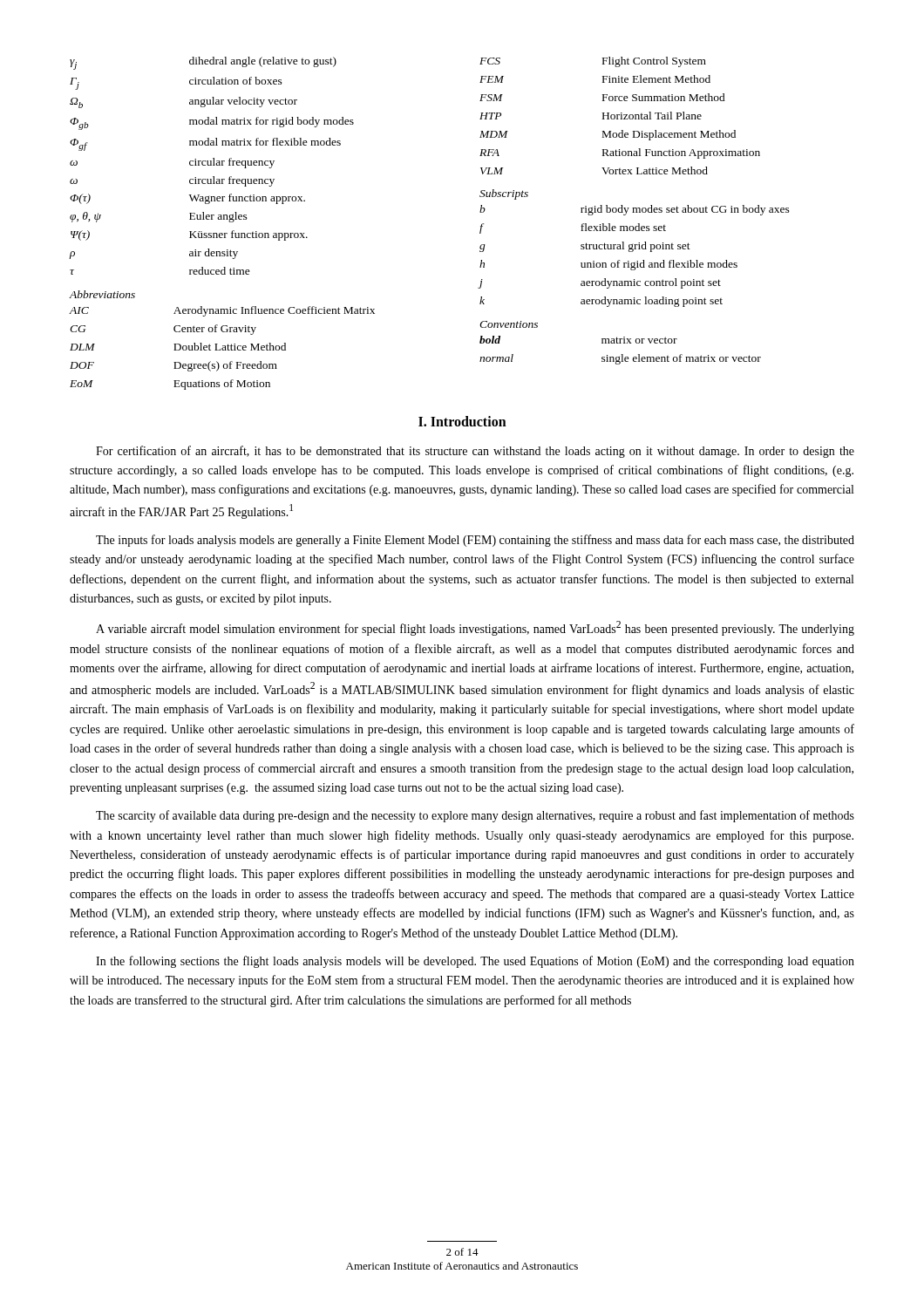Click on the text starting "The scarcity of available data during pre-design"
Viewport: 924px width, 1308px height.
tap(462, 875)
